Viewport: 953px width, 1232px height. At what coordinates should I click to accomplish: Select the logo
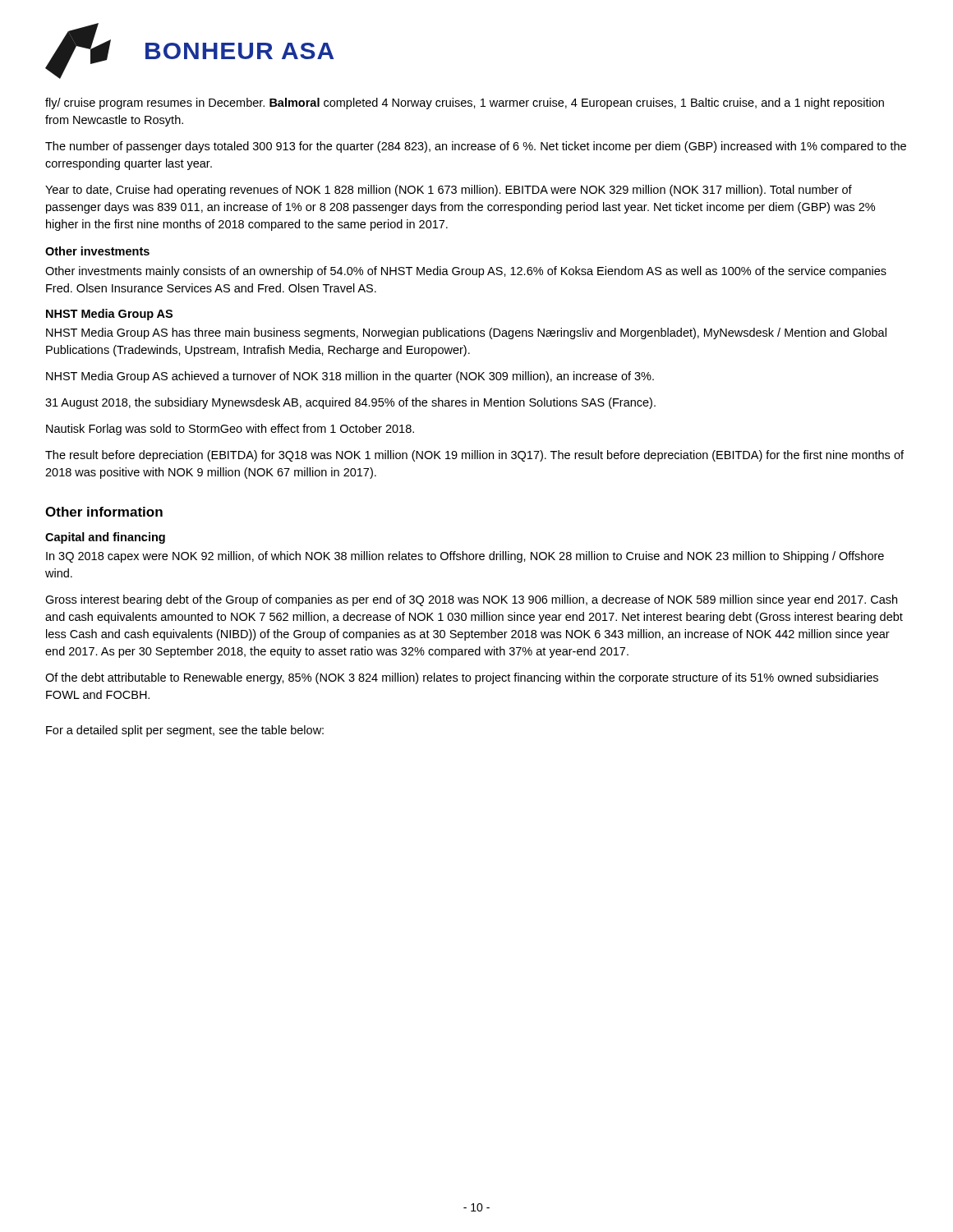point(78,51)
